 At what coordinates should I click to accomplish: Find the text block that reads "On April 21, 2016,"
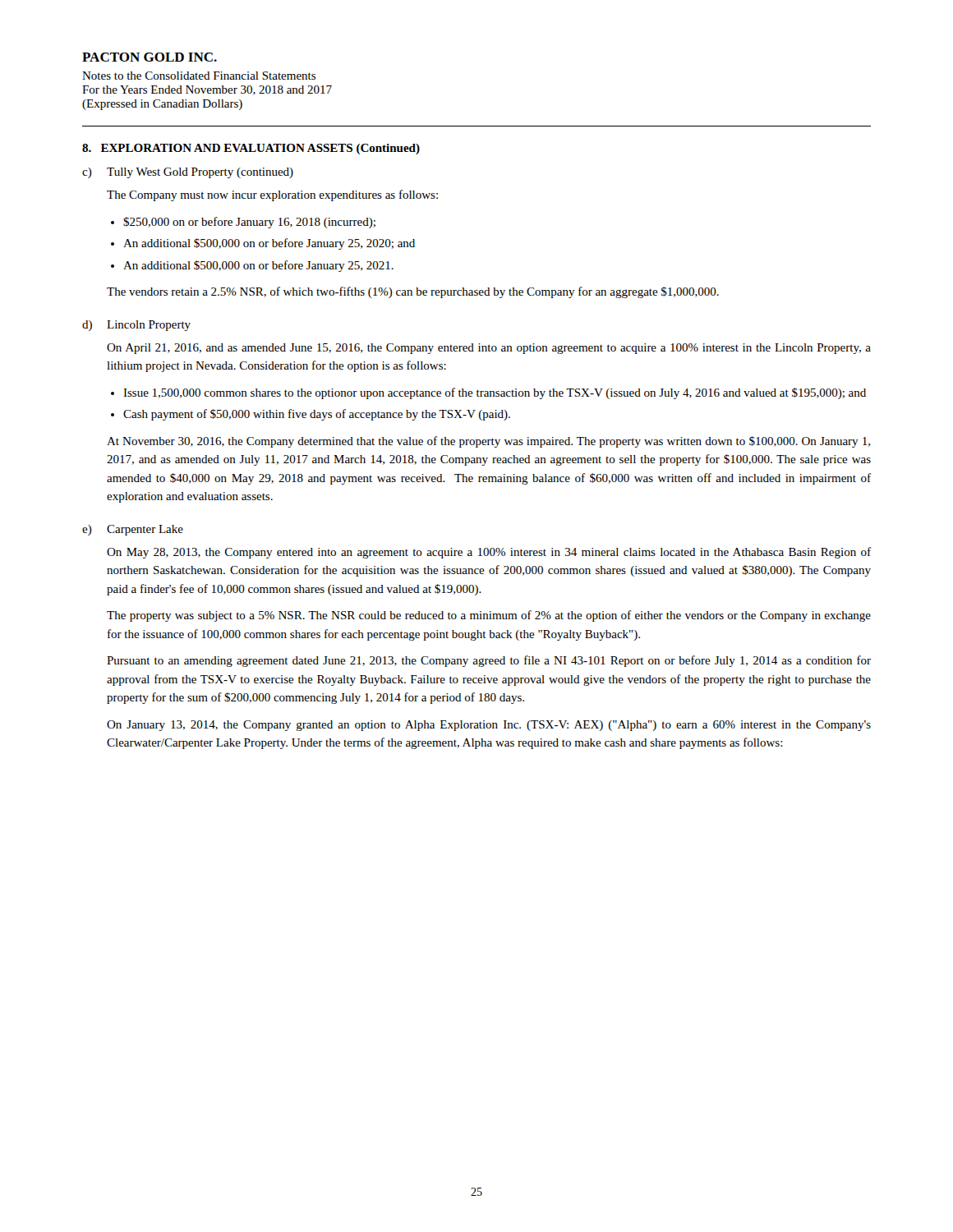tap(489, 356)
